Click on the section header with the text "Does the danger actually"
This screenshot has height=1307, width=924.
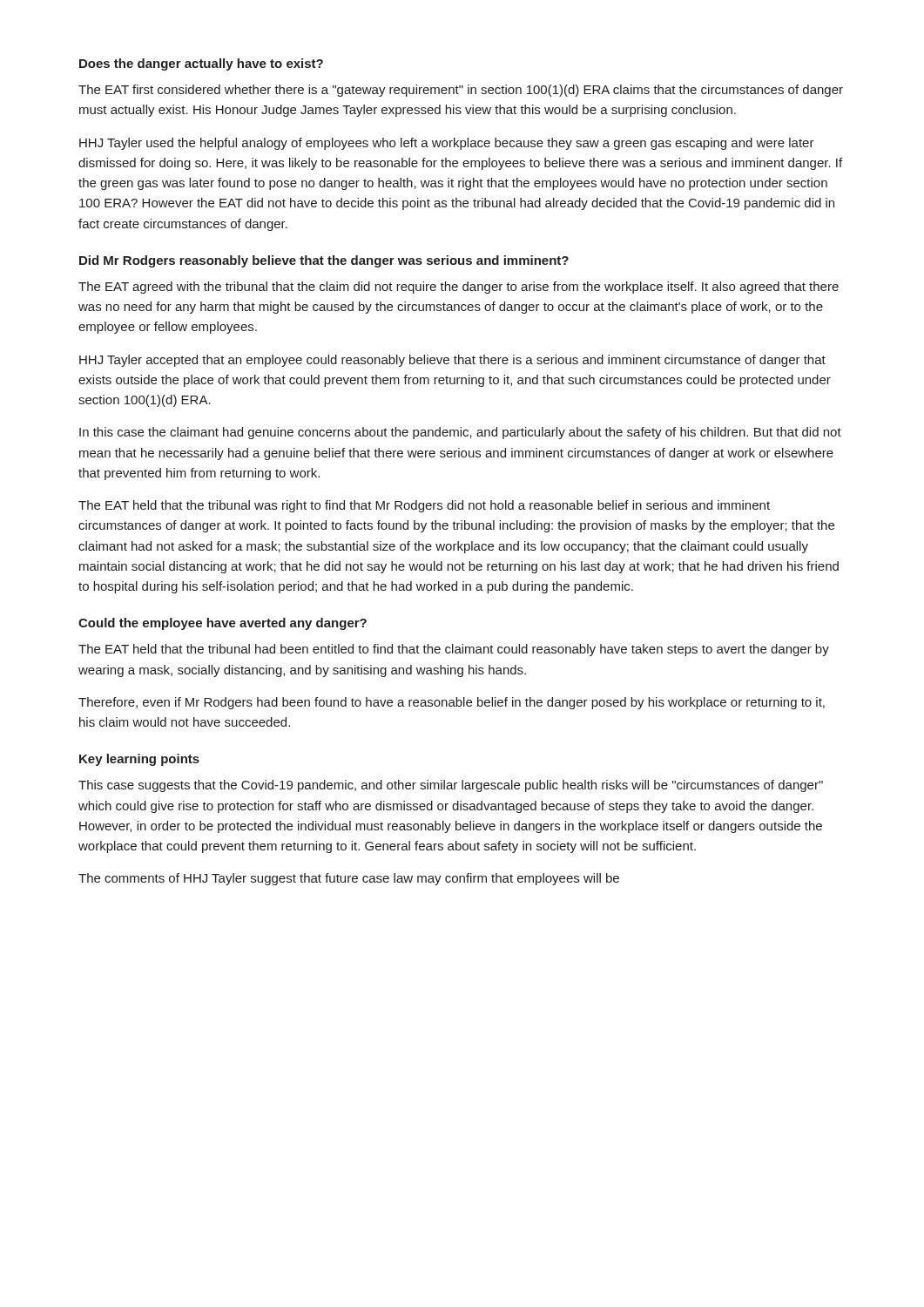(x=201, y=63)
